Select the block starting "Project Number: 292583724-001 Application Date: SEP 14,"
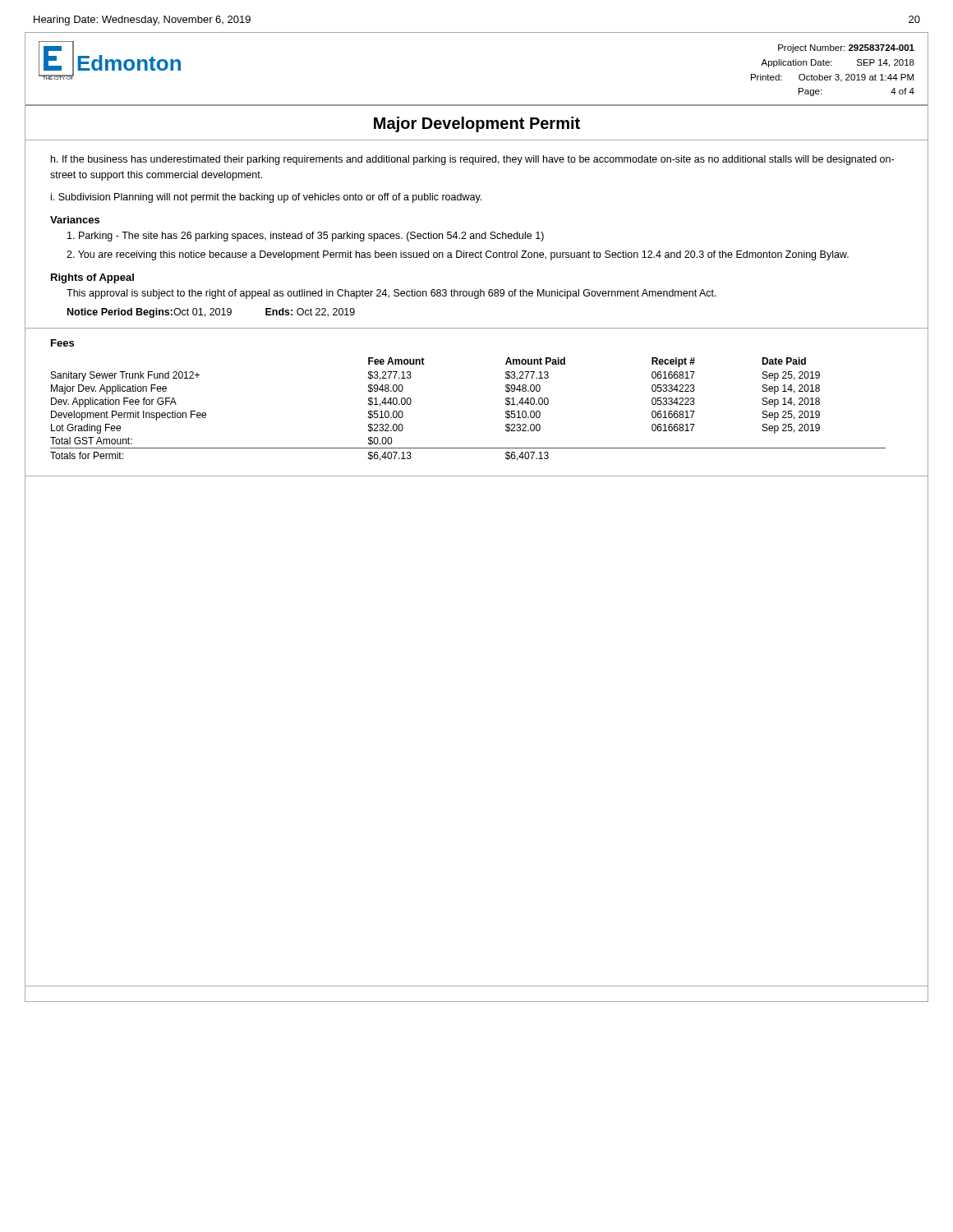This screenshot has height=1232, width=953. 832,70
